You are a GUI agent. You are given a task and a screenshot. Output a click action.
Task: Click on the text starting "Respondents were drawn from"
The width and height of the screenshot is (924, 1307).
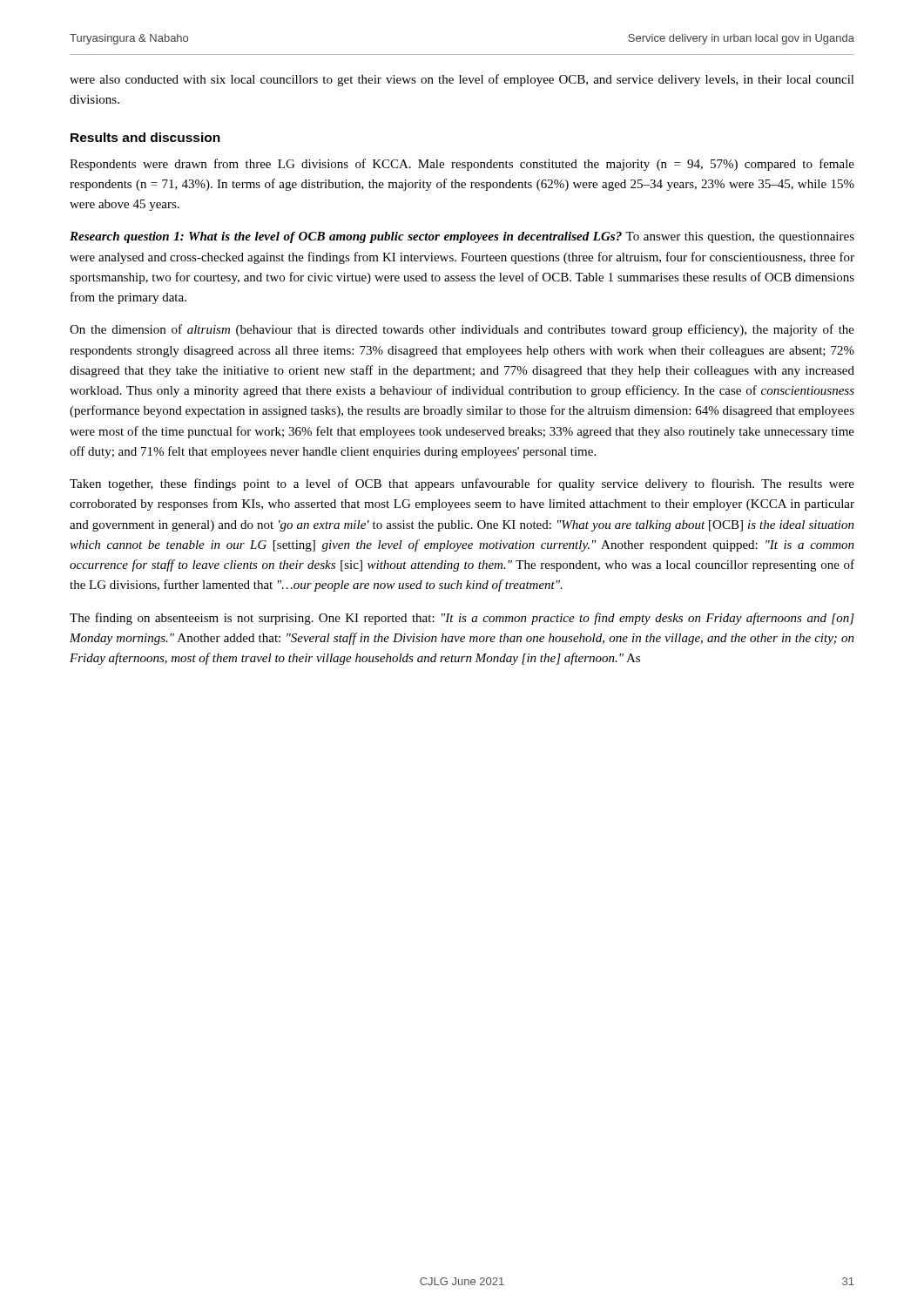coord(462,184)
